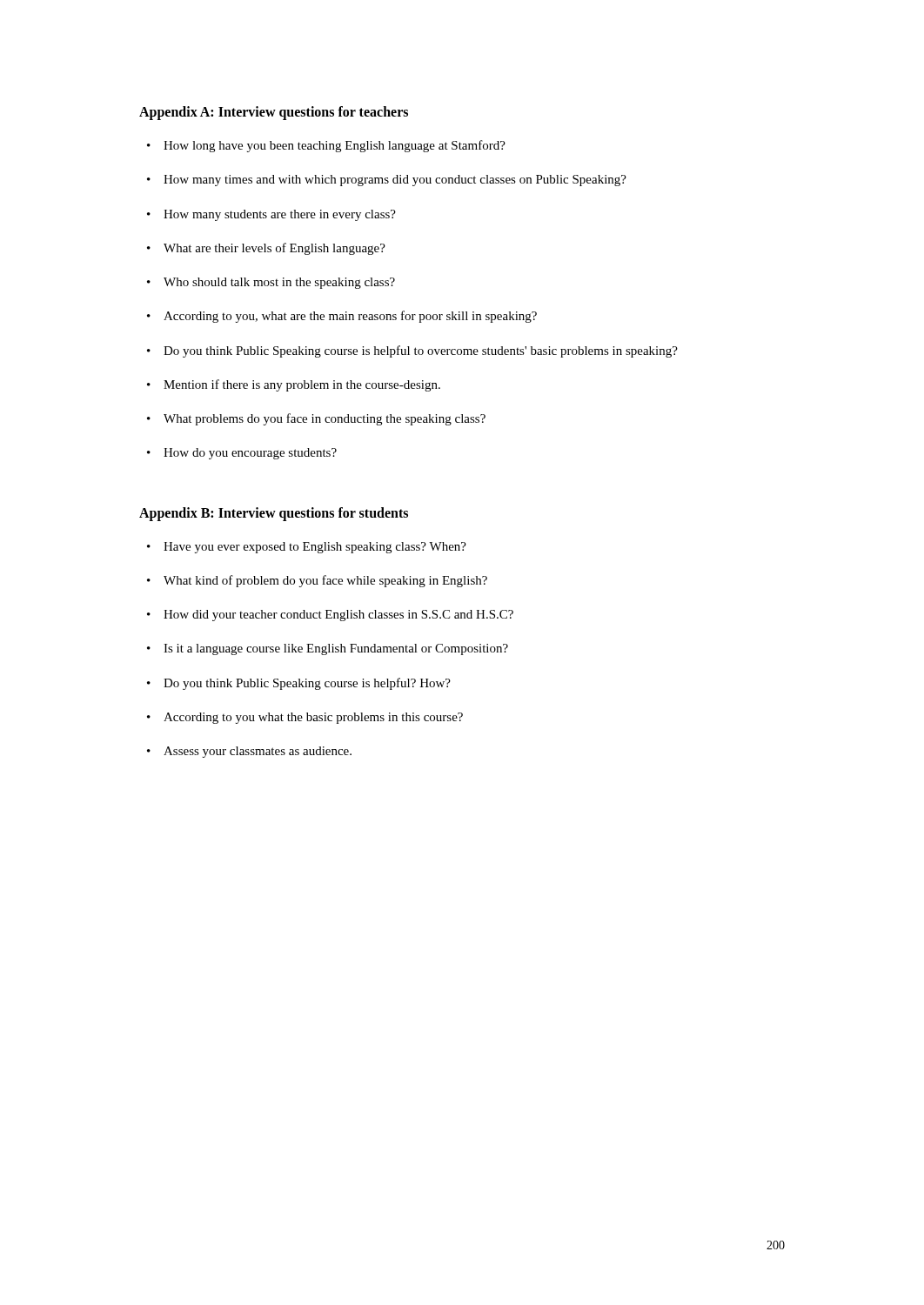
Task: Find the passage starting "How did your teacher conduct English"
Action: [x=339, y=614]
